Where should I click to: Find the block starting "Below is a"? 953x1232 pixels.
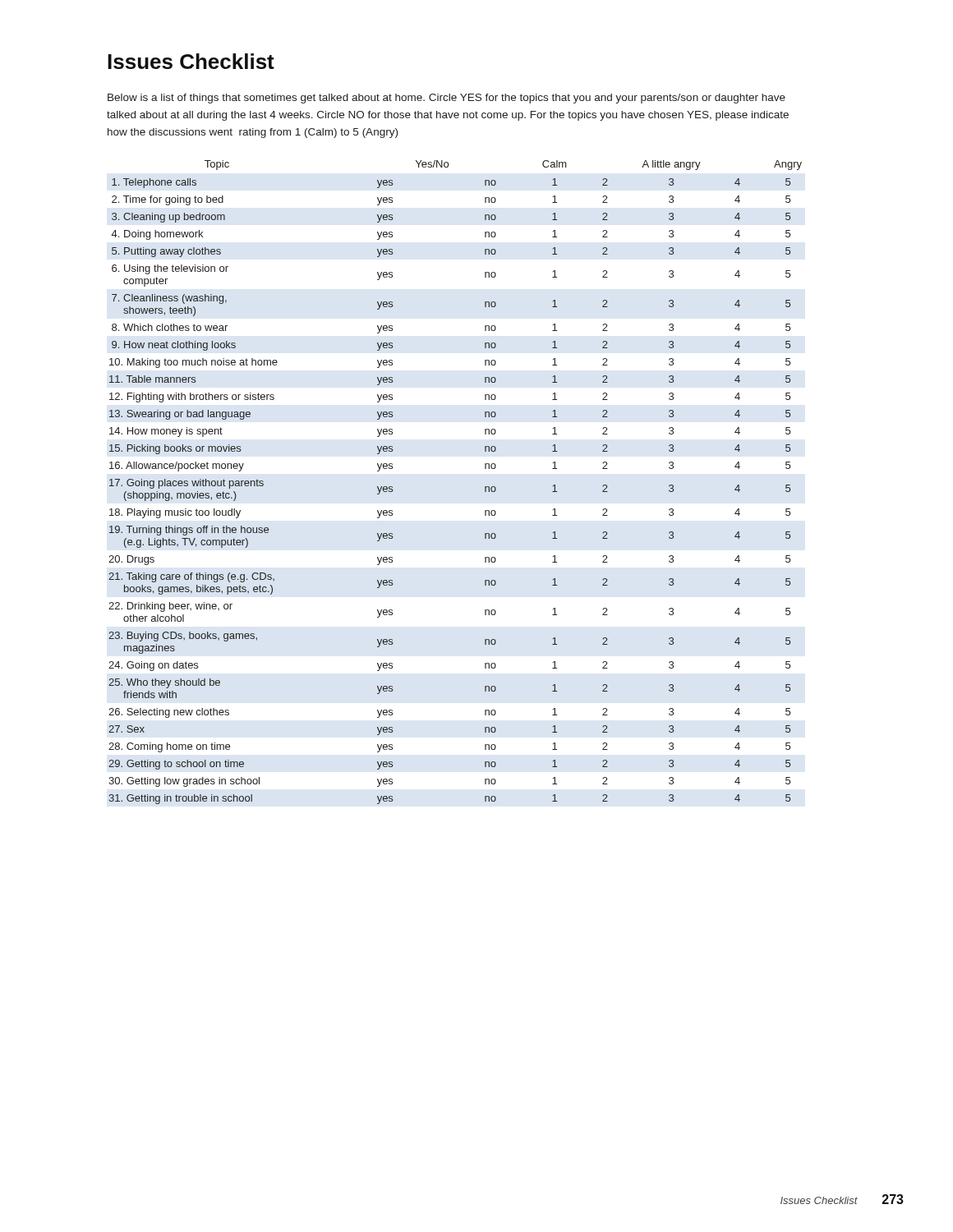[448, 115]
